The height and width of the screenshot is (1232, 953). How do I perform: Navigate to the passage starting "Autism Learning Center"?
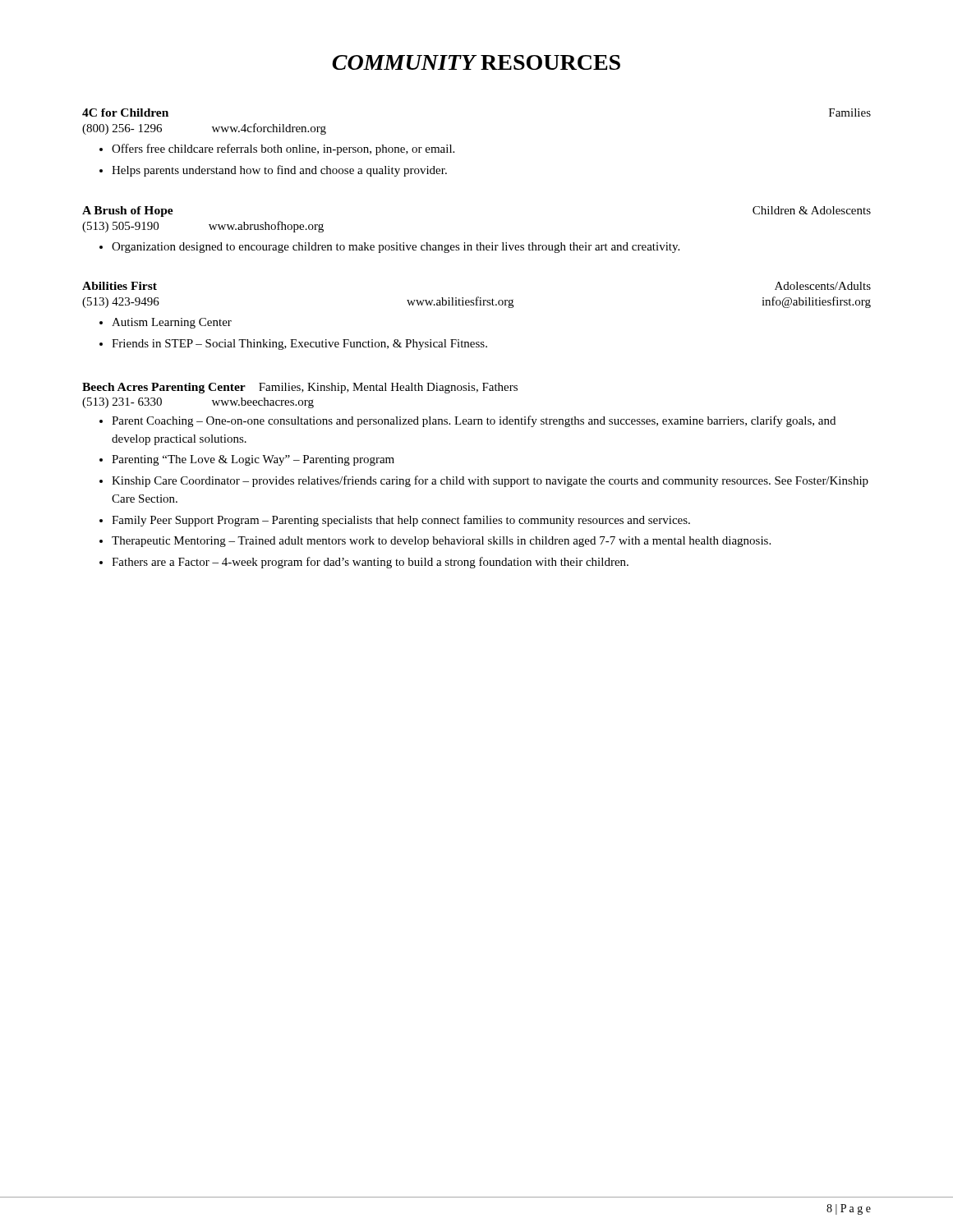tap(172, 322)
